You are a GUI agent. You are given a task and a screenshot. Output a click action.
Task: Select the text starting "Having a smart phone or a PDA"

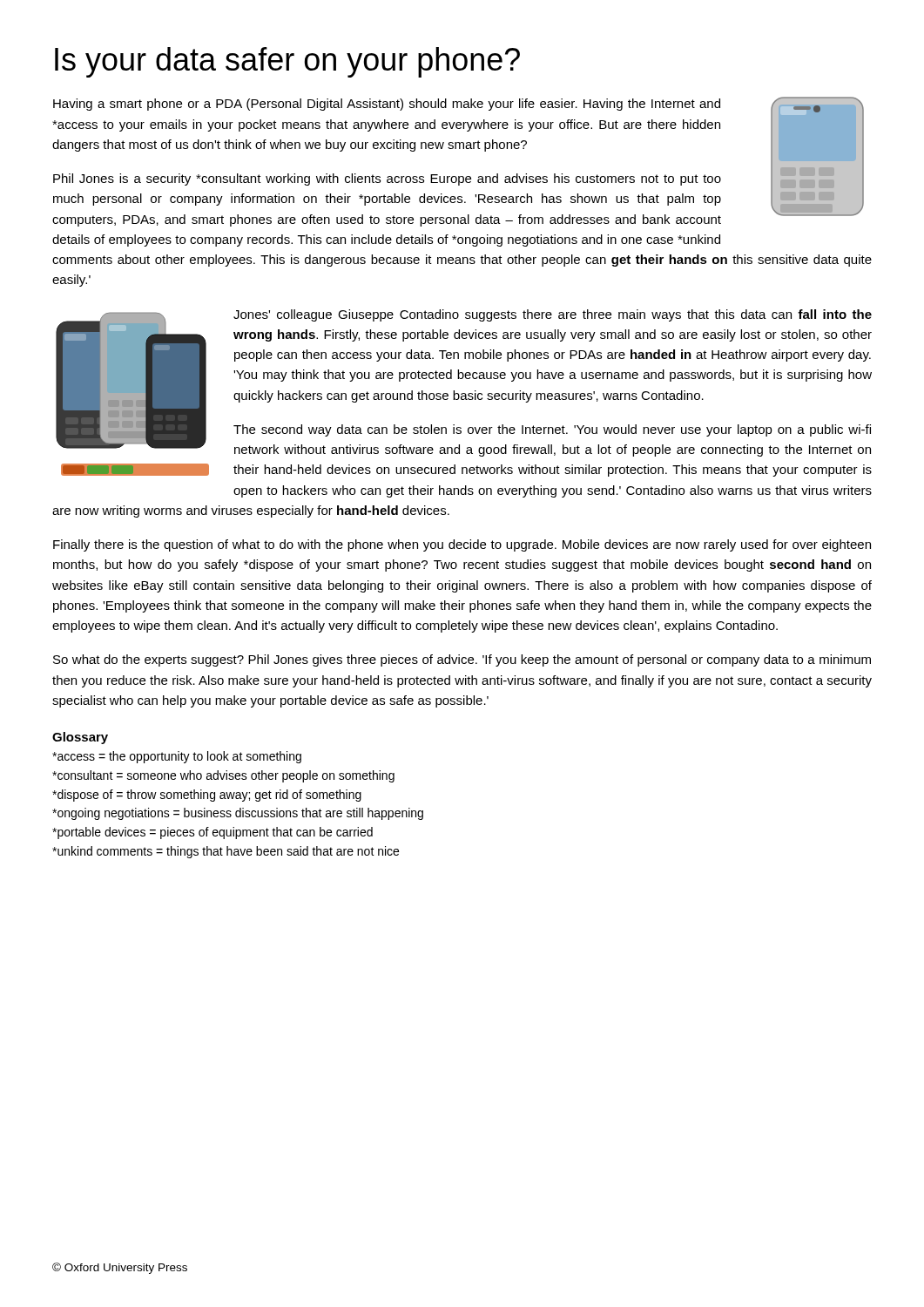click(x=387, y=124)
